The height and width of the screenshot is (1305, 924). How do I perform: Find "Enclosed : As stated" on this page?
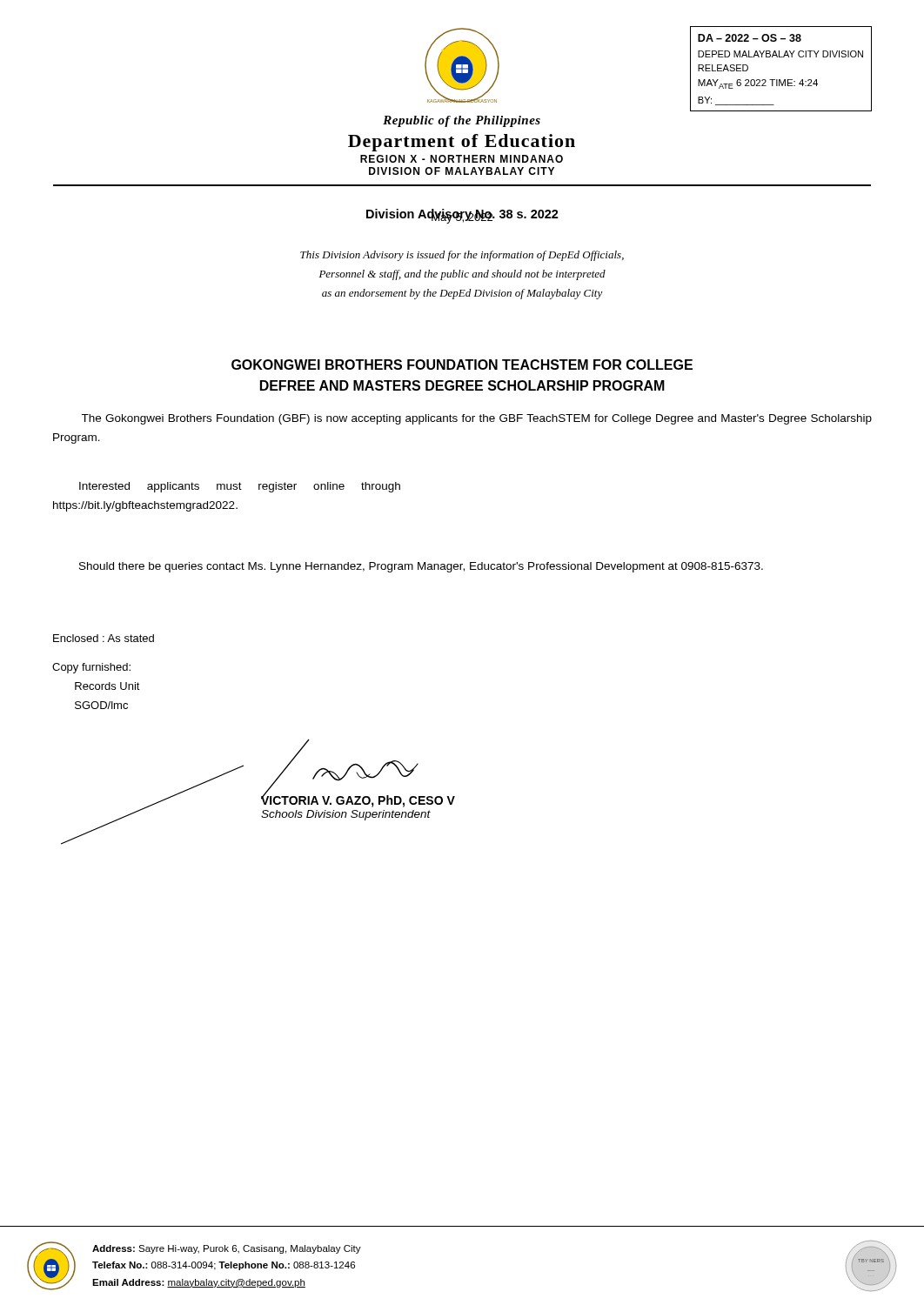click(103, 638)
